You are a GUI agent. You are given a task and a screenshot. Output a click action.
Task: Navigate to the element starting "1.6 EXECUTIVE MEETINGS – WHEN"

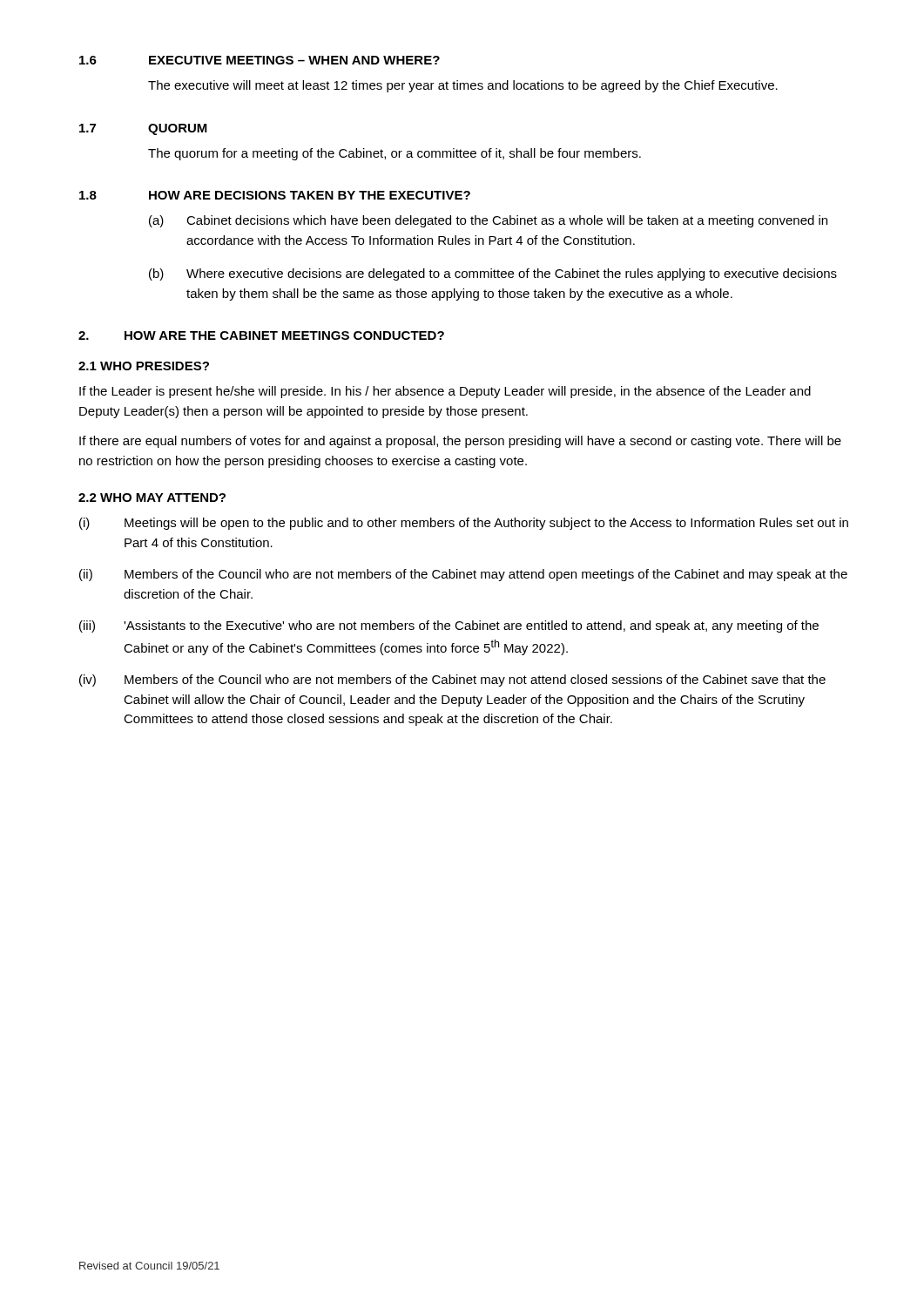coord(259,60)
